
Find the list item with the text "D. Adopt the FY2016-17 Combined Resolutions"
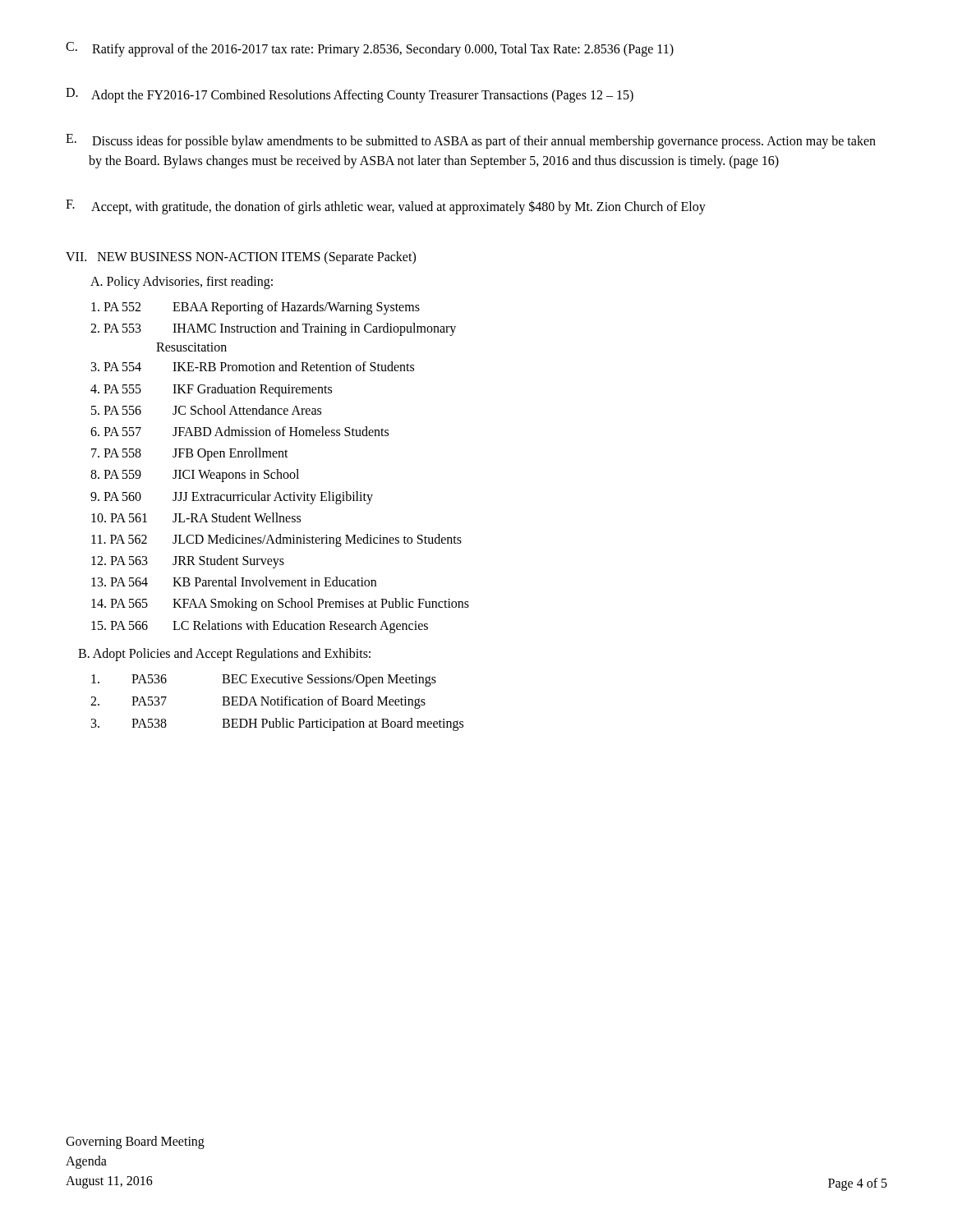pyautogui.click(x=350, y=95)
